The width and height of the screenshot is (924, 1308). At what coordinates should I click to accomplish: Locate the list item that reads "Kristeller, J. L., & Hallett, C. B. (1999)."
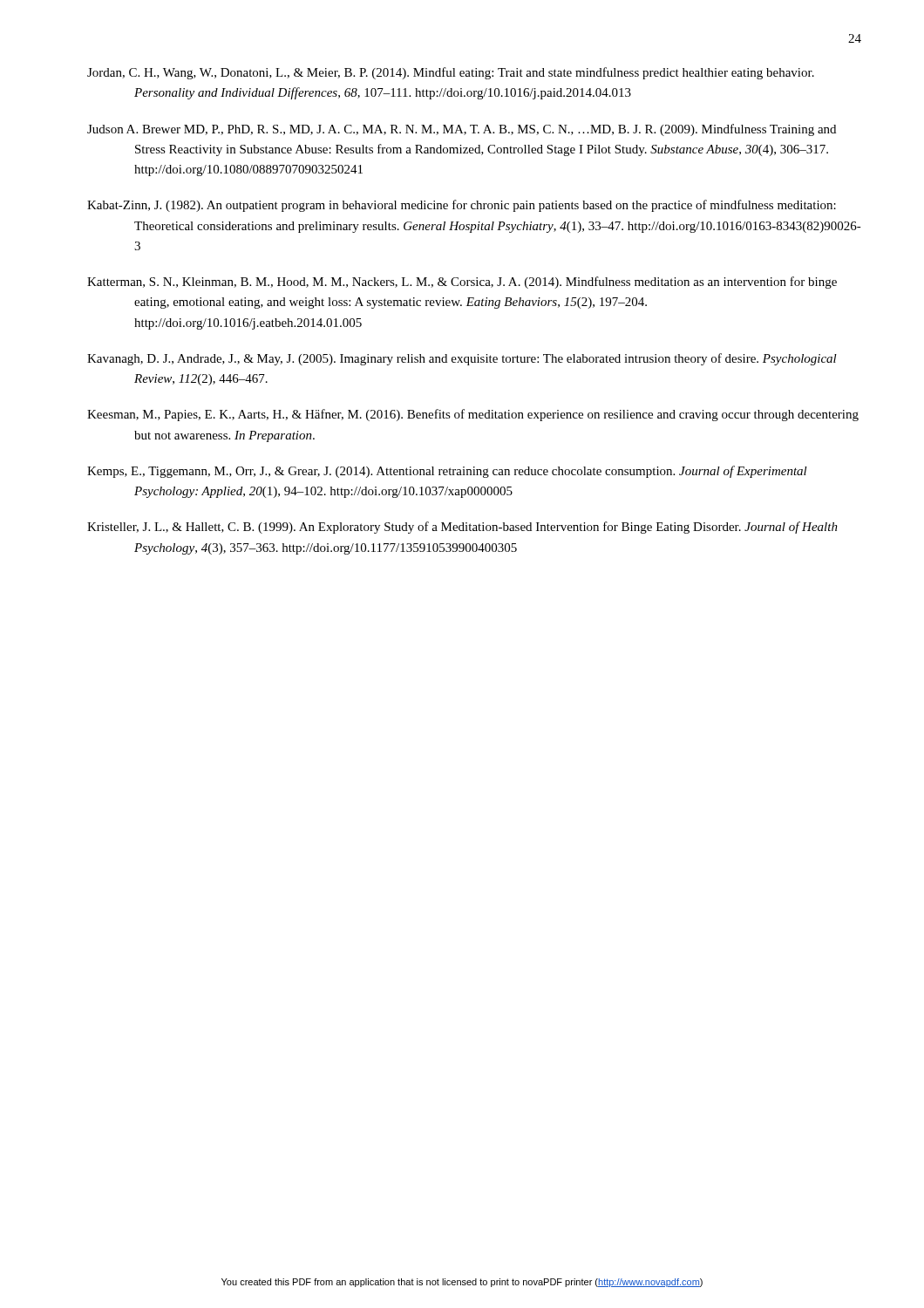[x=462, y=537]
